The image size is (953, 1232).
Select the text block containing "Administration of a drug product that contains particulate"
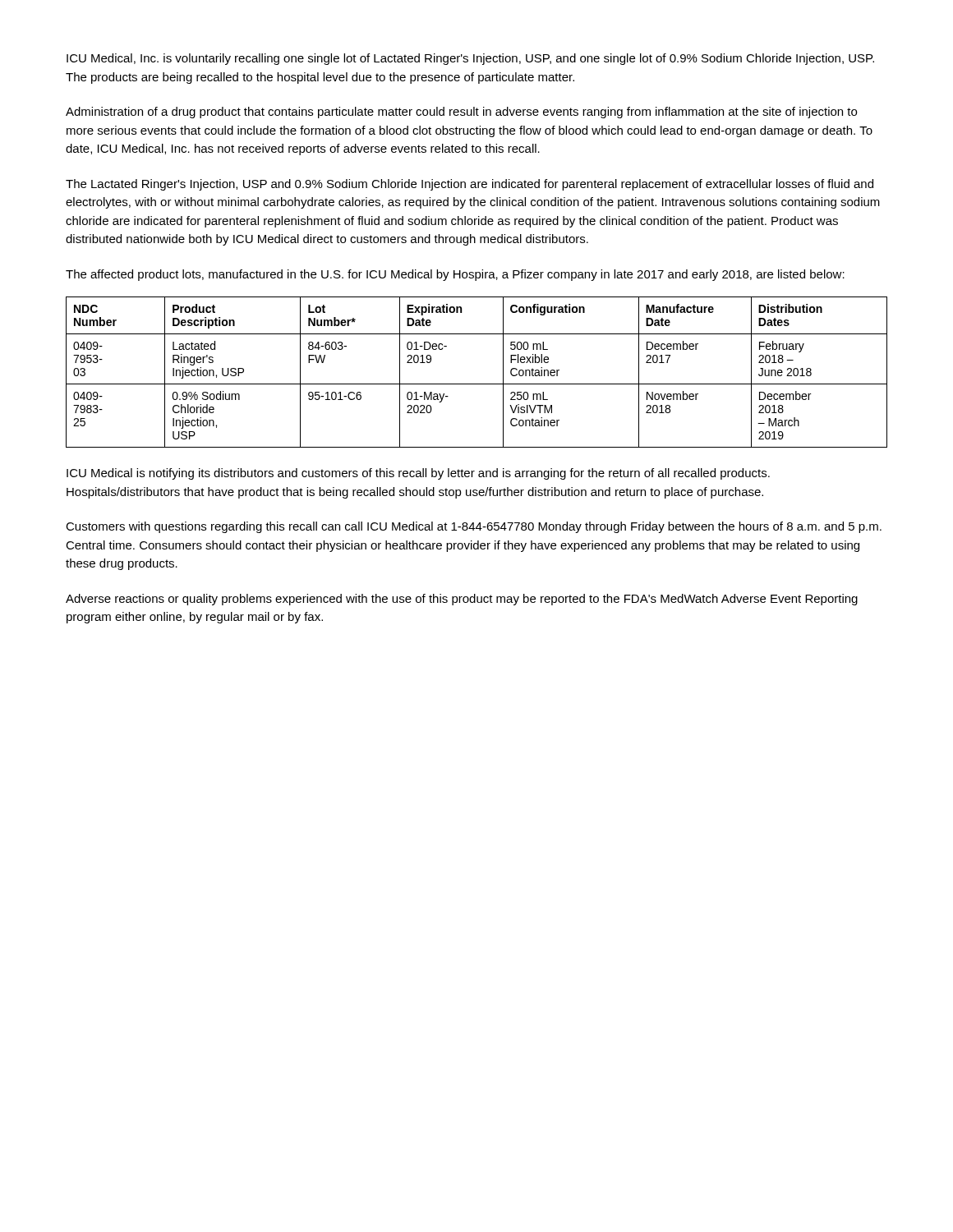point(469,130)
